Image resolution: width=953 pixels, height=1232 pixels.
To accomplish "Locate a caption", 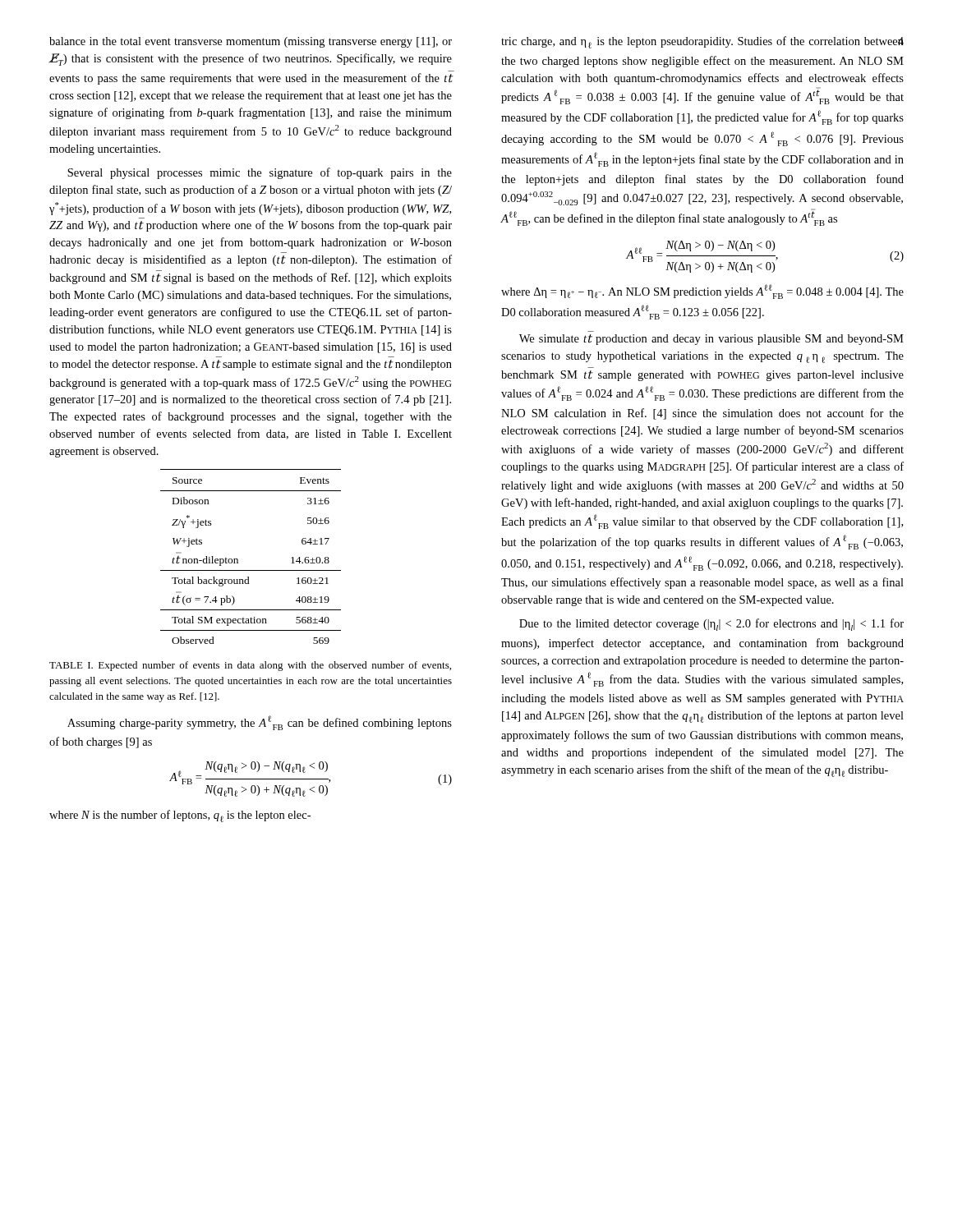I will coord(251,681).
